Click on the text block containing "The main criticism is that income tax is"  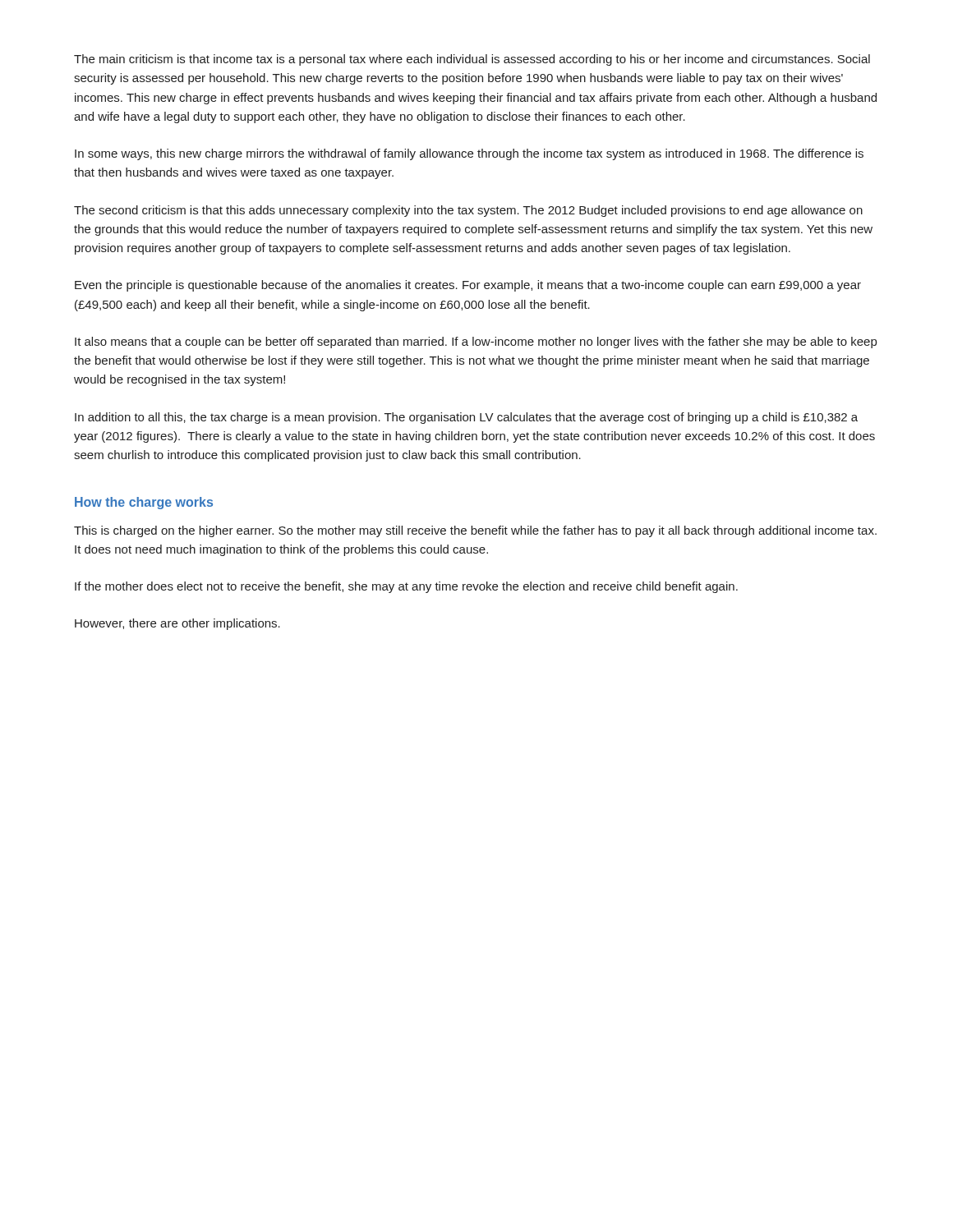point(476,87)
